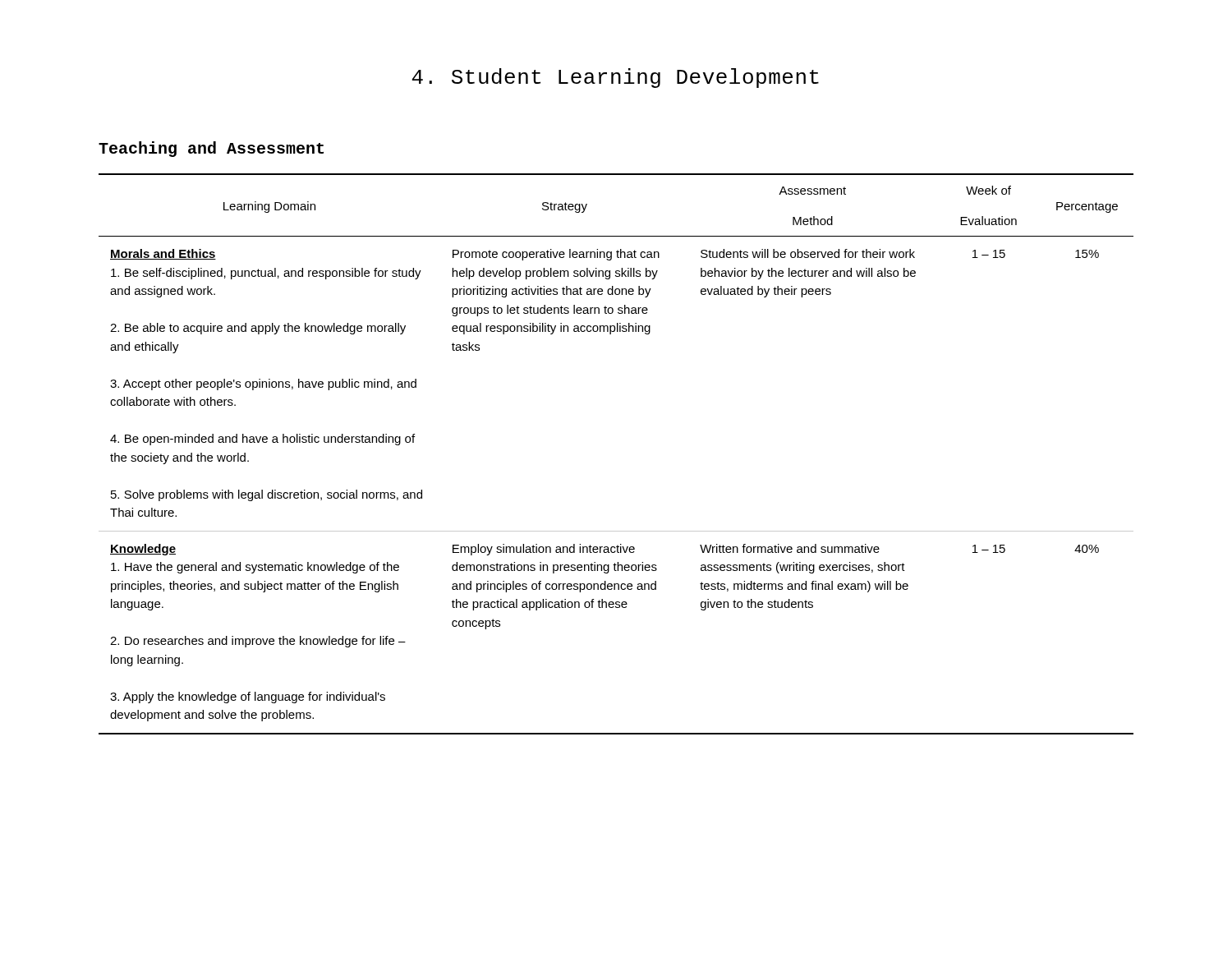Locate the region starting "Teaching and Assessment"
Image resolution: width=1232 pixels, height=953 pixels.
pos(212,149)
